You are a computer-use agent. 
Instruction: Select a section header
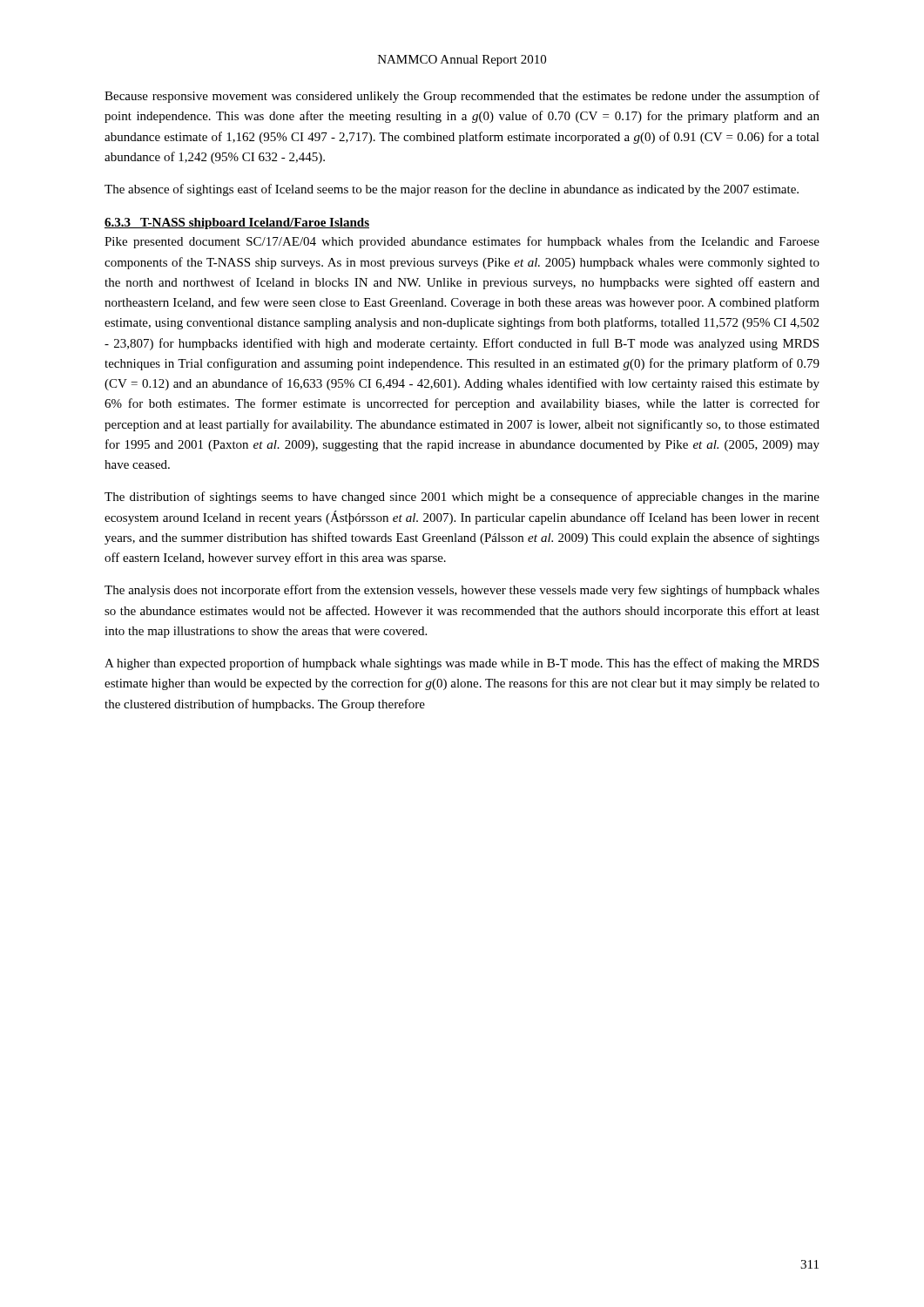point(237,222)
